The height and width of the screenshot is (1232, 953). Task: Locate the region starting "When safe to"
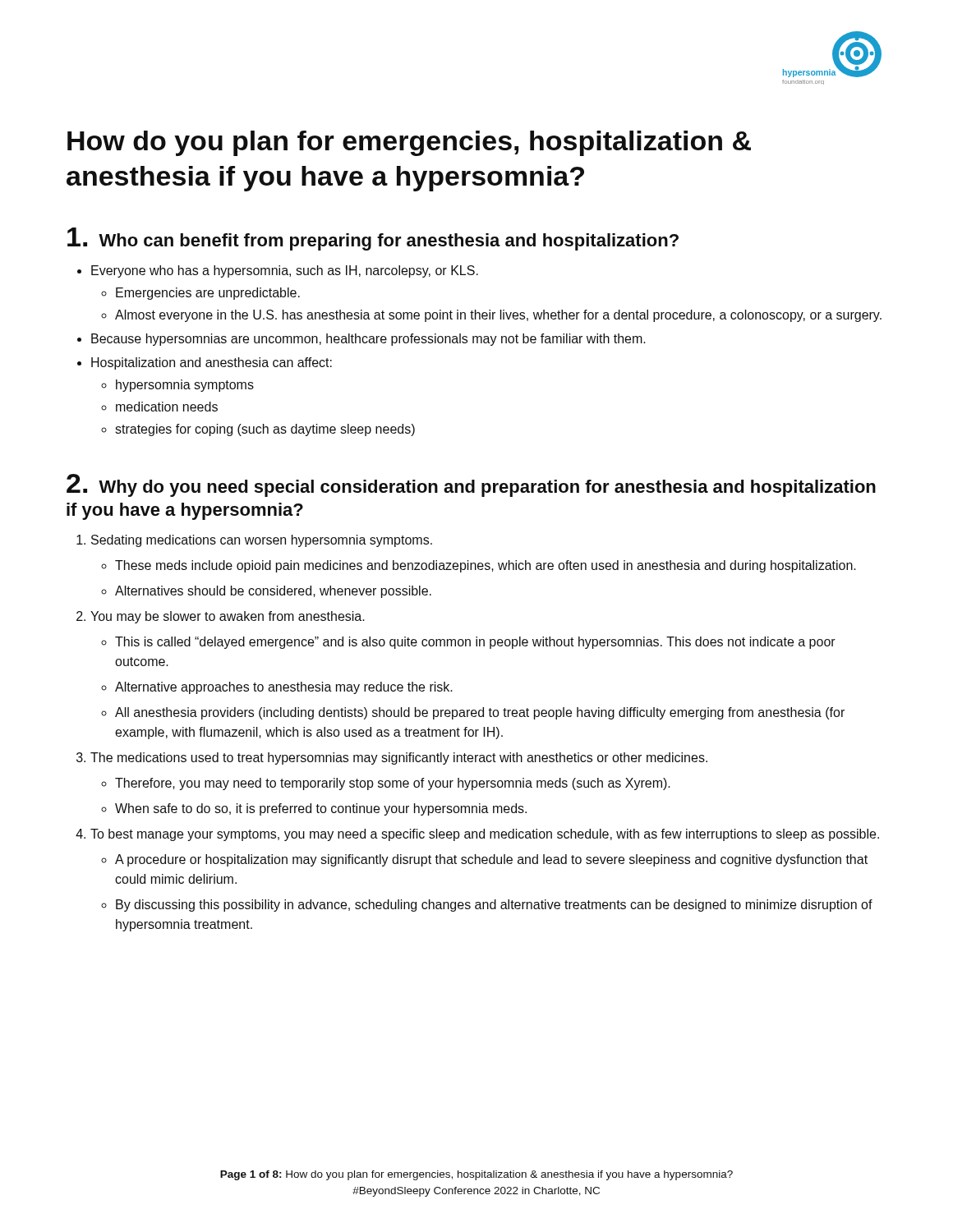click(x=321, y=808)
